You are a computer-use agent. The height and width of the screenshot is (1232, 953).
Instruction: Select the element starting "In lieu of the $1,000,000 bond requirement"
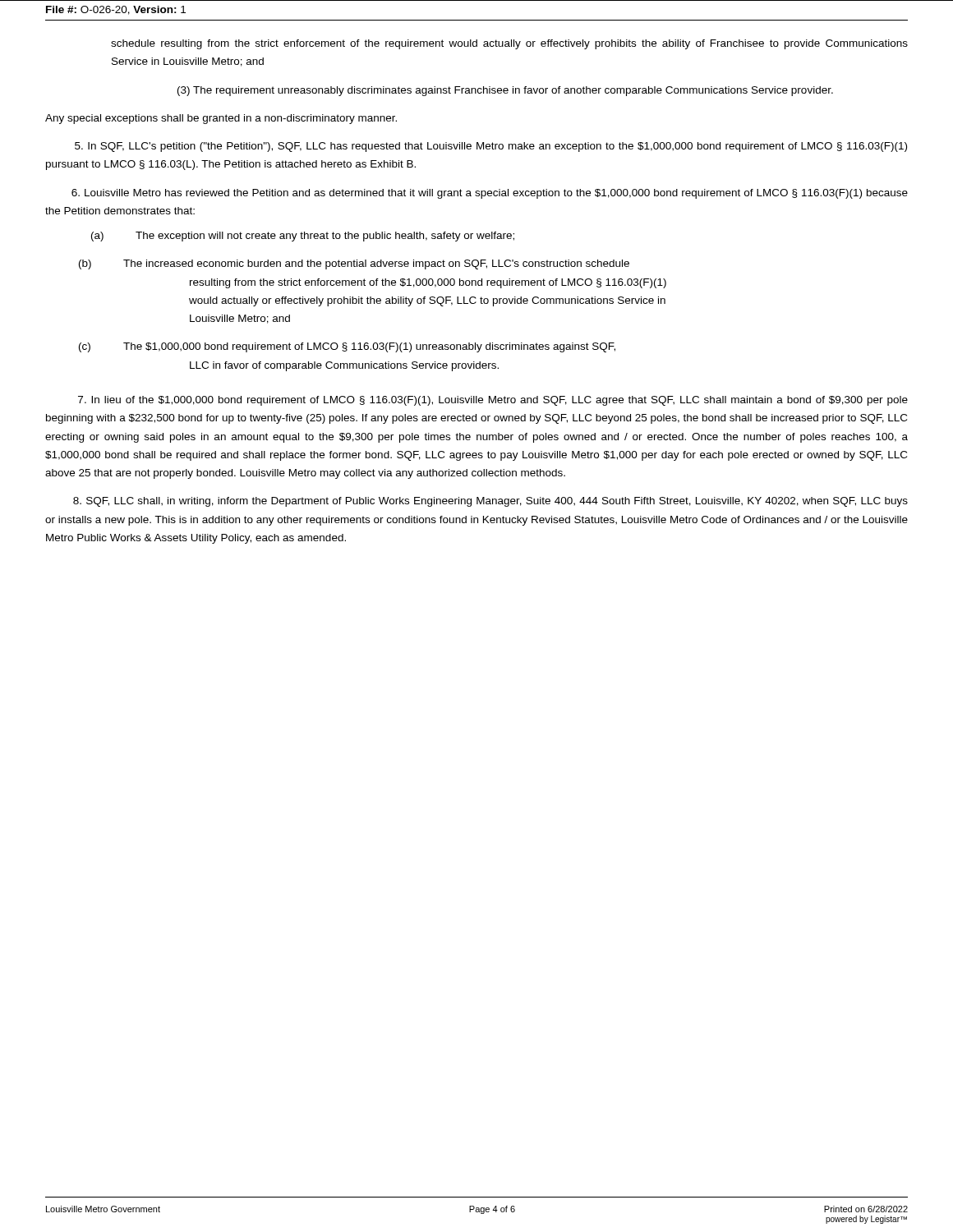476,436
